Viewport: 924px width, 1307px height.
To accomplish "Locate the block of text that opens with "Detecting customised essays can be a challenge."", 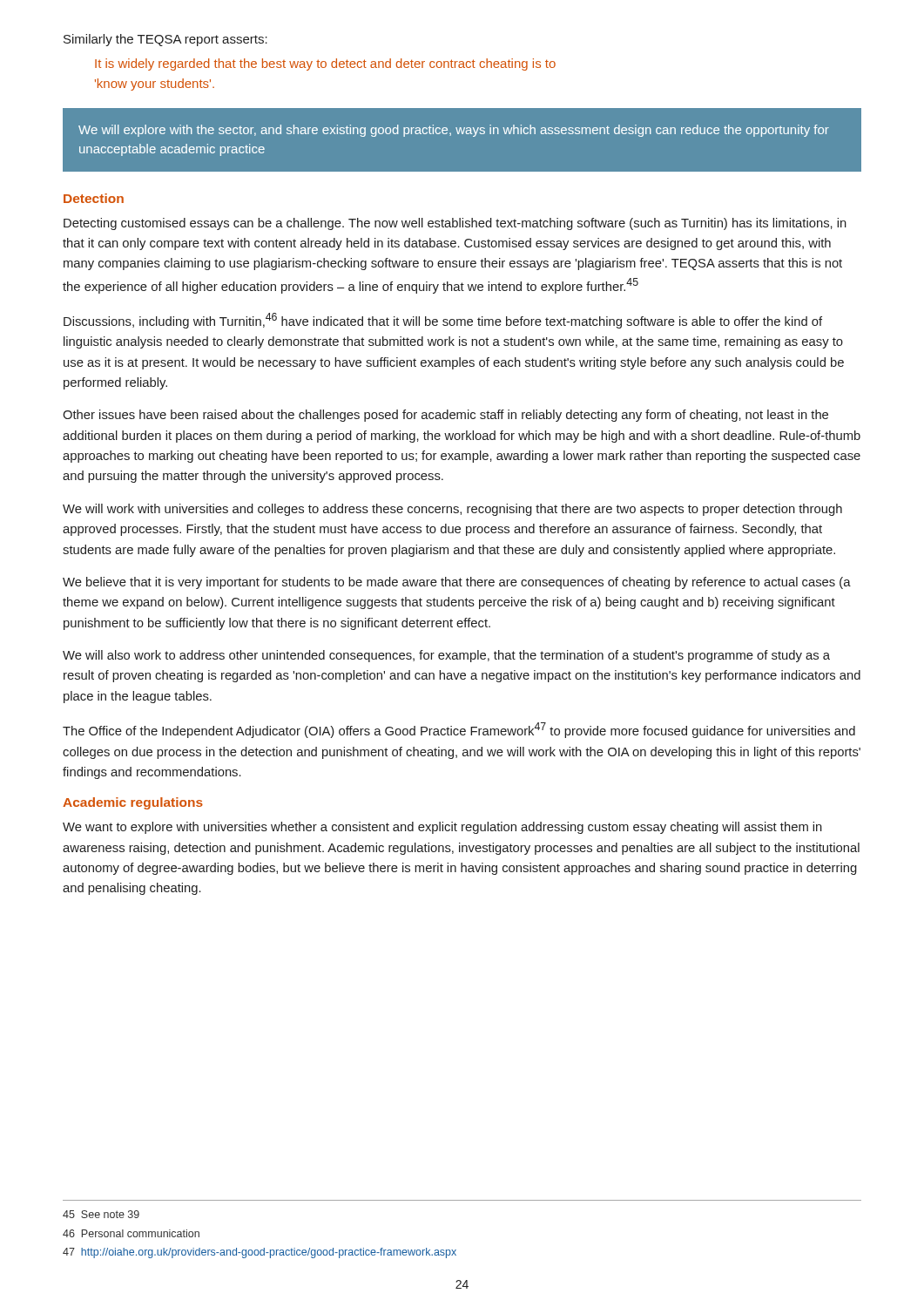I will 455,254.
